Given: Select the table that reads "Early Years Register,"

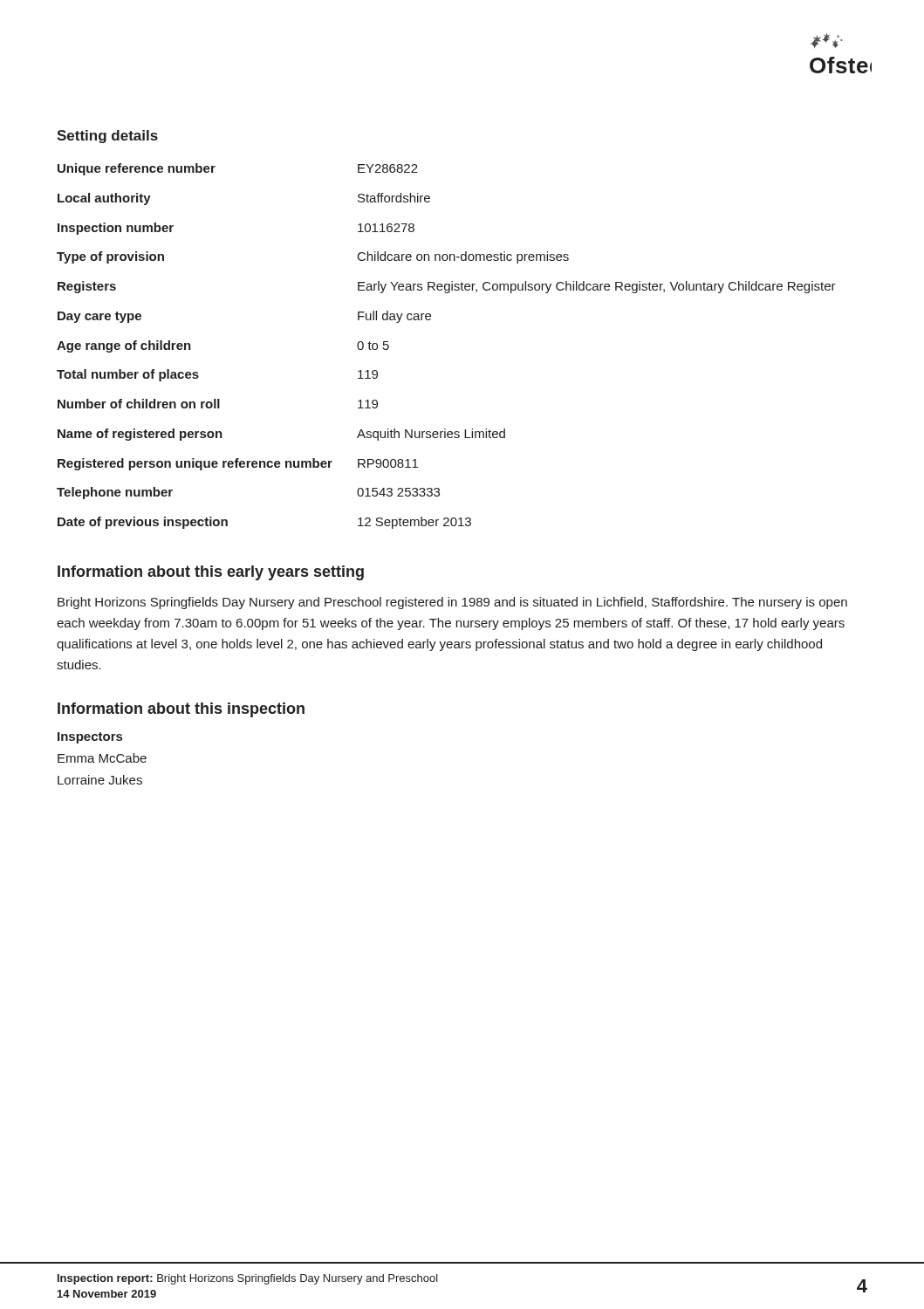Looking at the screenshot, I should click(x=462, y=345).
